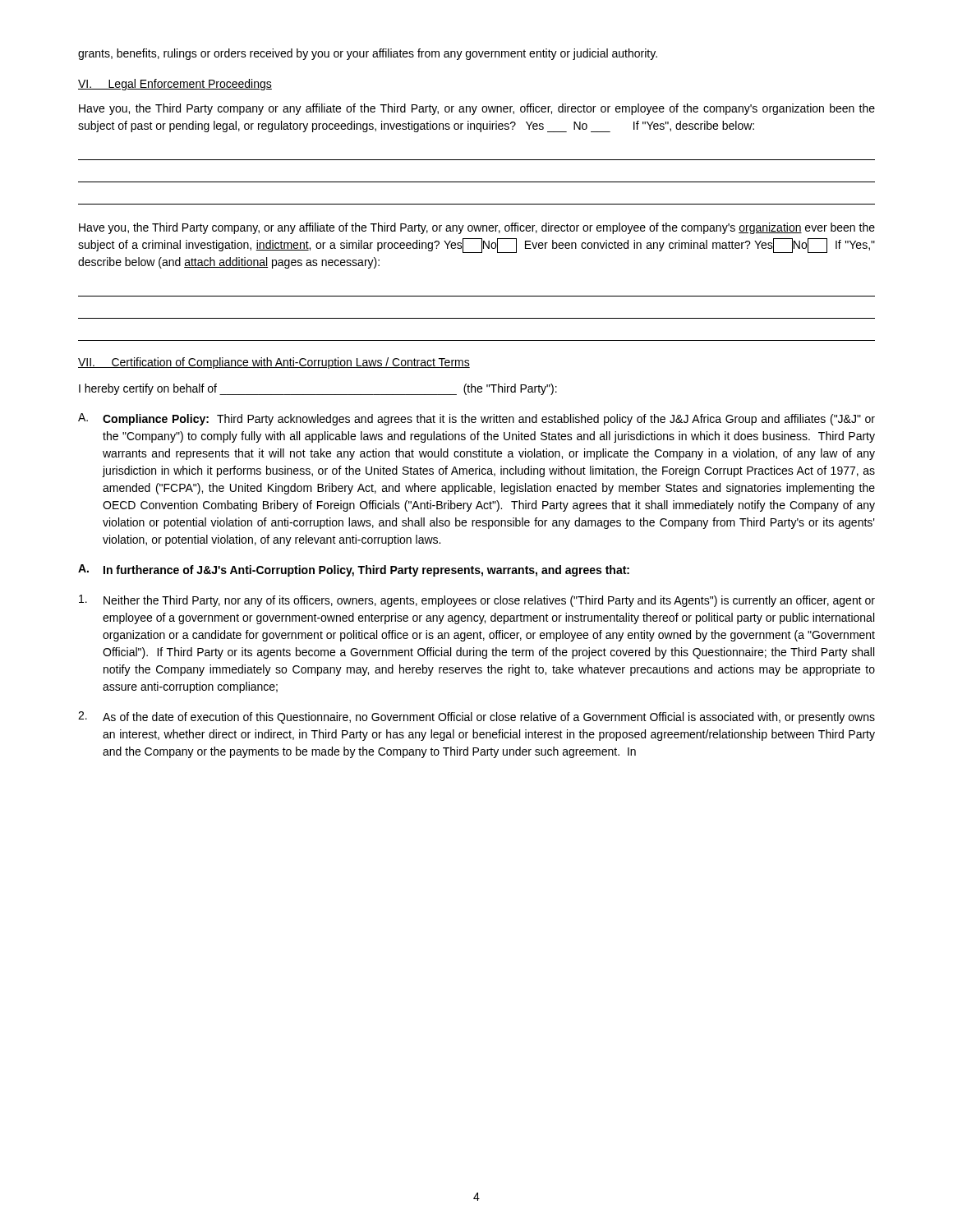Screen dimensions: 1232x953
Task: Locate the region starting "Have you, the Third Party company,"
Action: click(x=476, y=245)
